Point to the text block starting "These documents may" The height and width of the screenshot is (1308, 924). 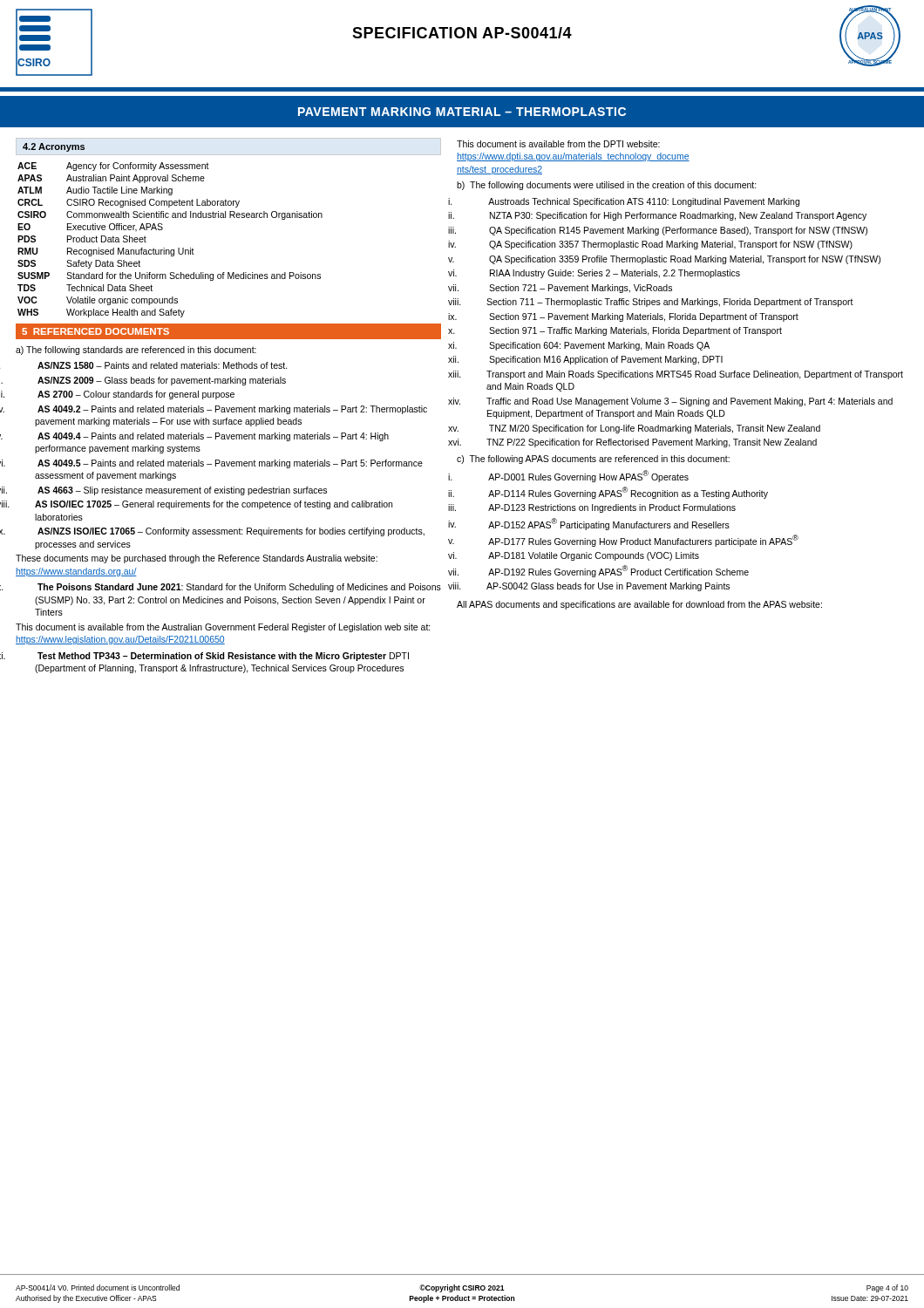click(197, 565)
